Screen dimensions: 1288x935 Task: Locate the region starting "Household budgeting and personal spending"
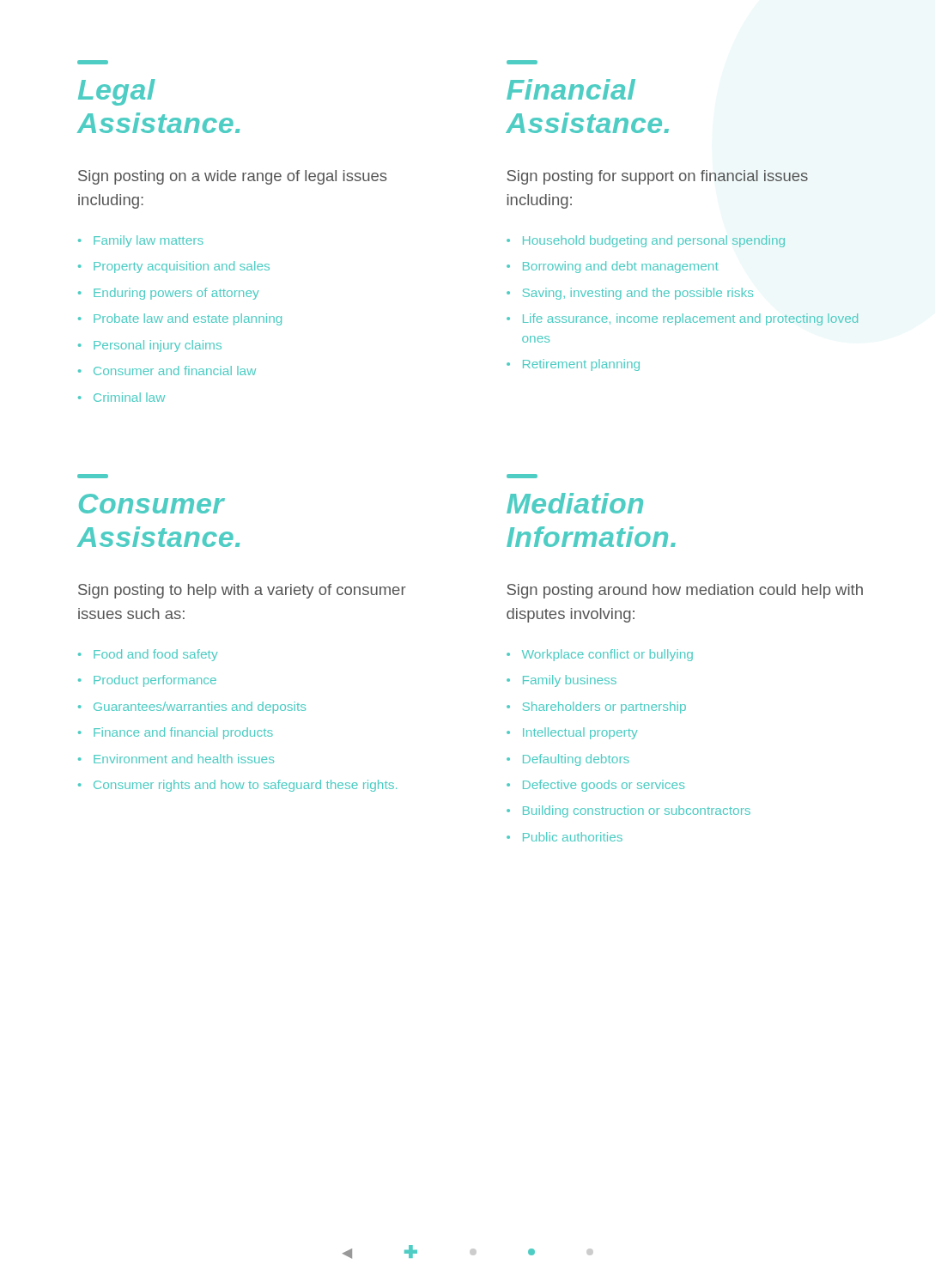654,240
